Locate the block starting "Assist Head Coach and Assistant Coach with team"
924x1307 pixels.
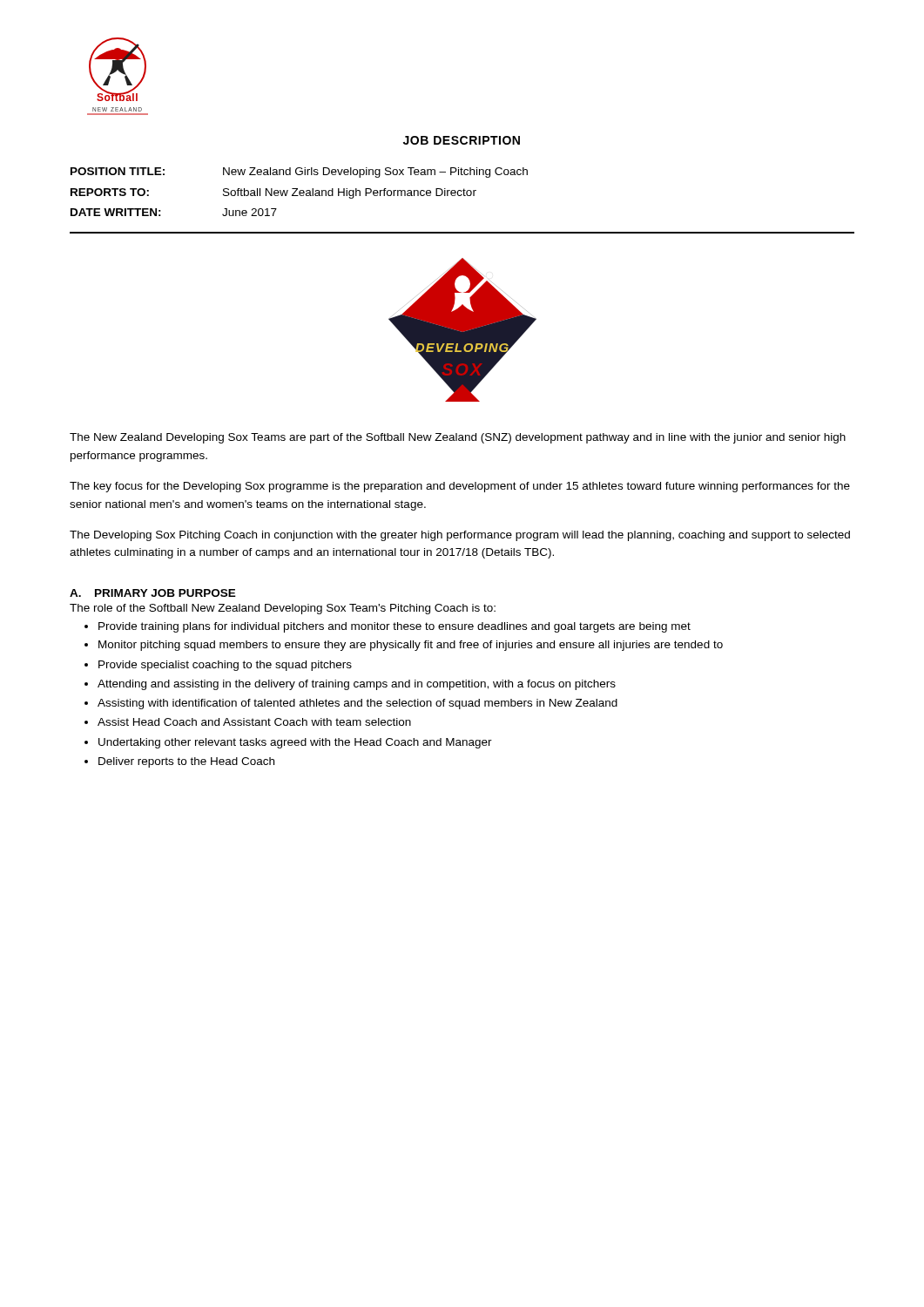(x=254, y=722)
